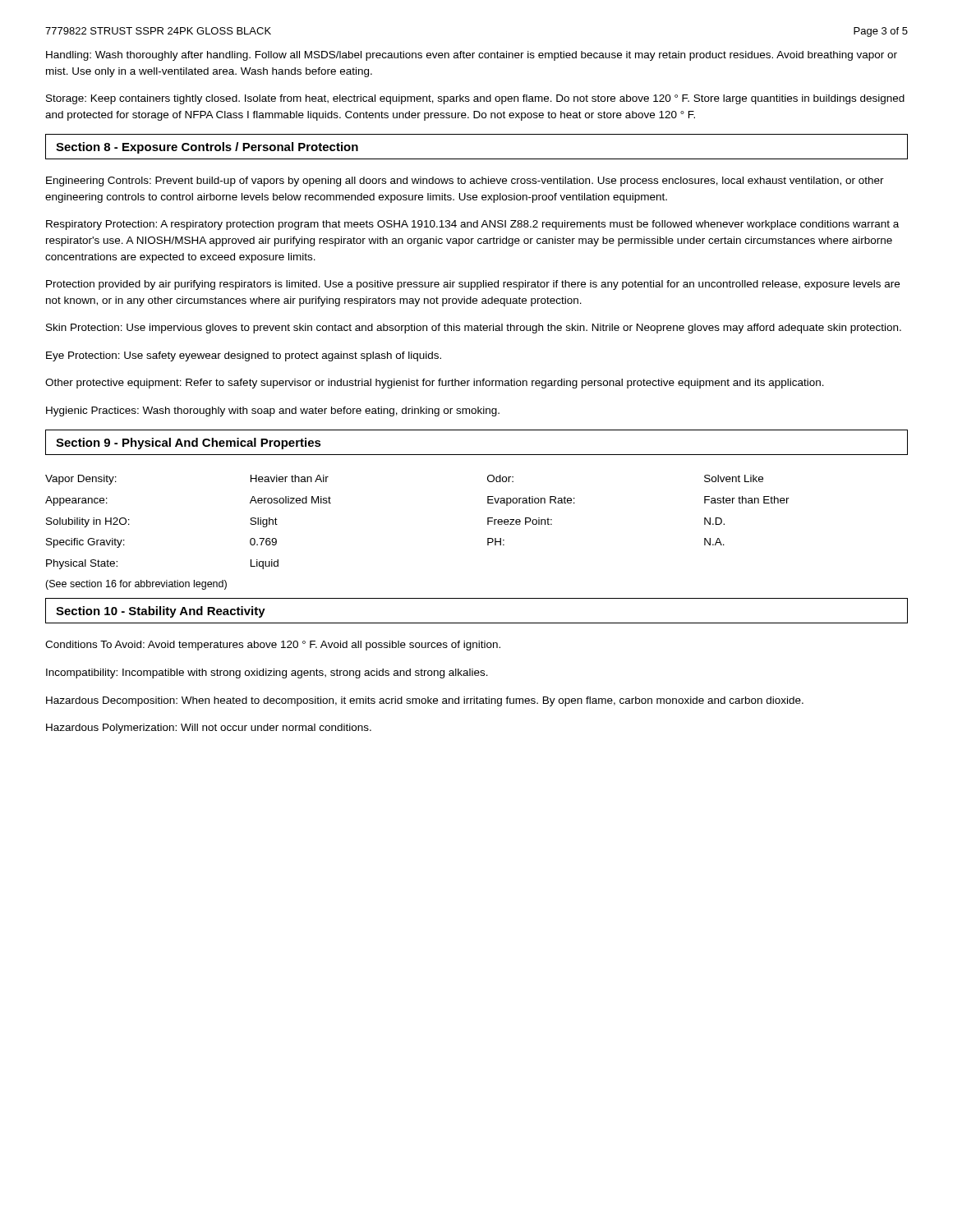This screenshot has height=1232, width=953.
Task: Find the passage starting "Conditions To Avoid: Avoid temperatures above"
Action: click(273, 645)
